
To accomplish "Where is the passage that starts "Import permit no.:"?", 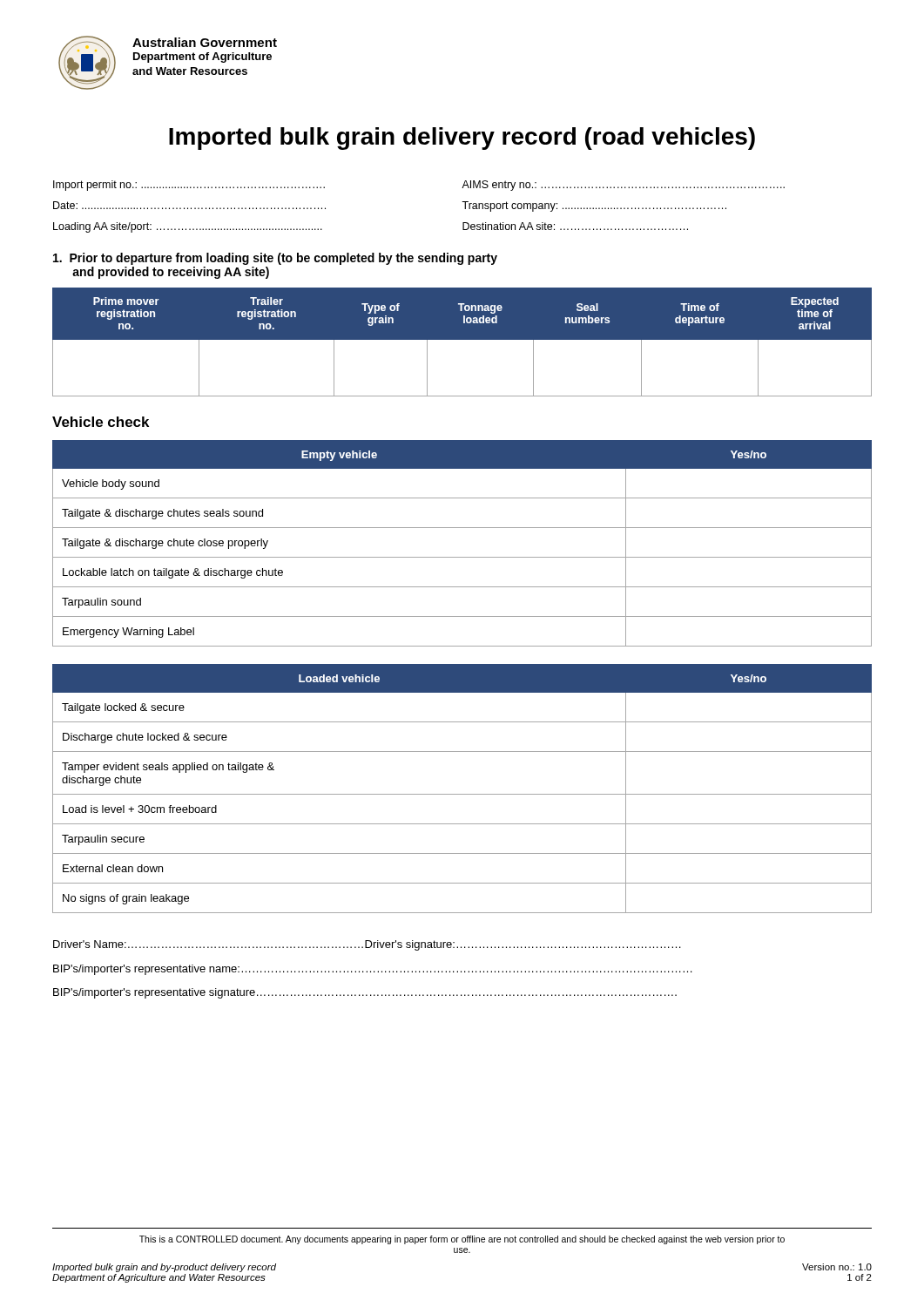I will click(x=462, y=206).
